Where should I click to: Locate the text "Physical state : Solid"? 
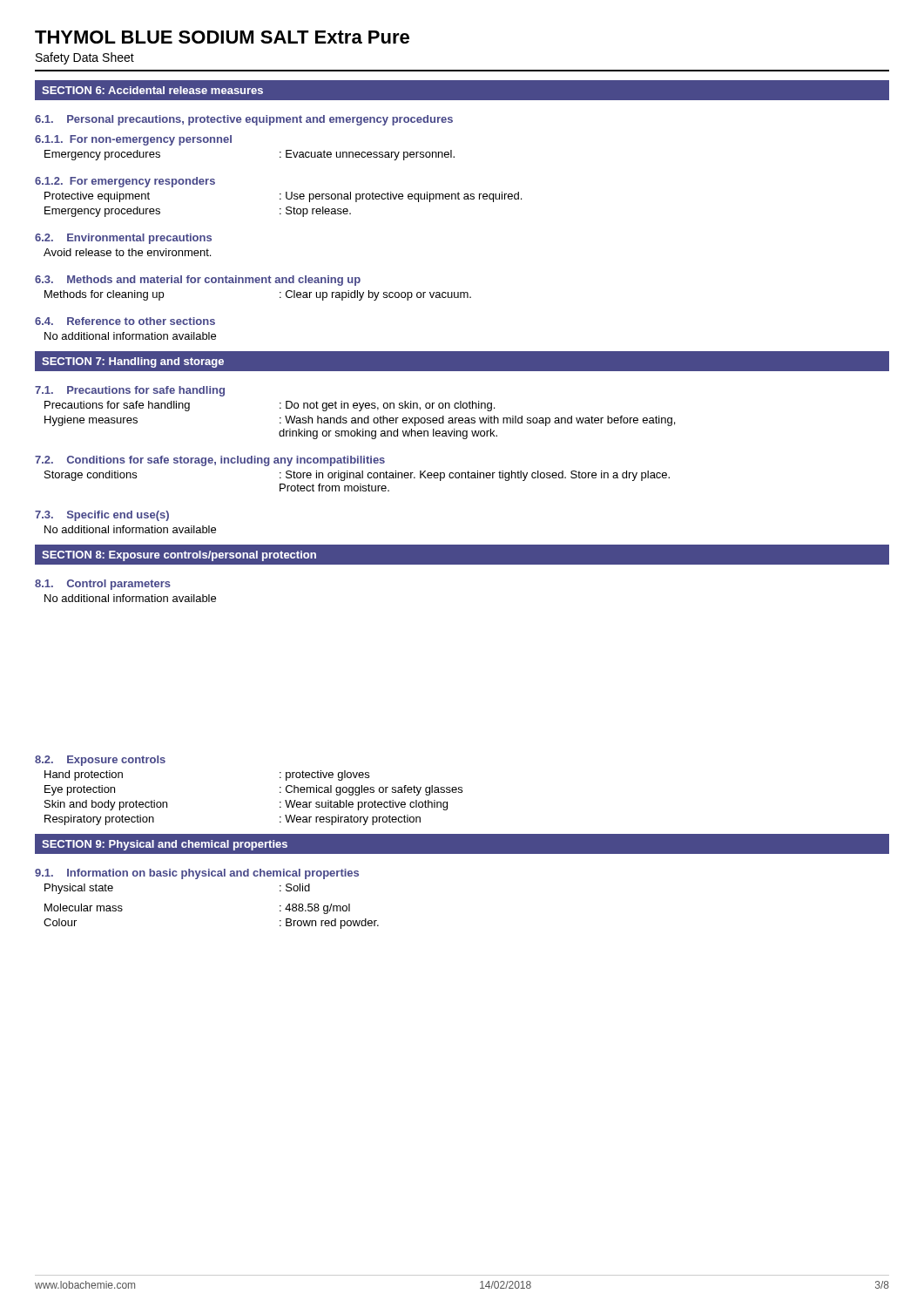click(x=81, y=888)
